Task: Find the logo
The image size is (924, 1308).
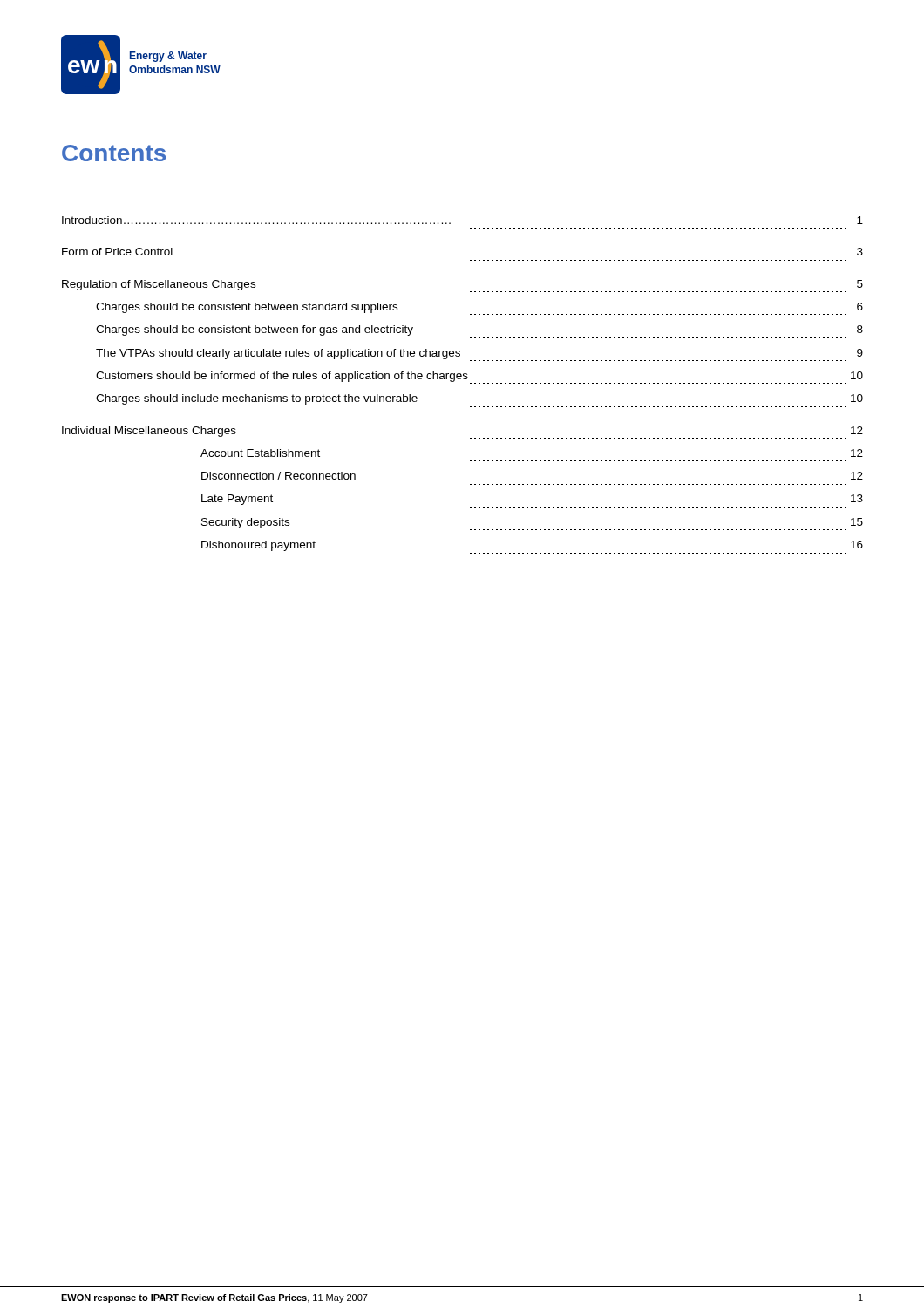Action: (x=153, y=67)
